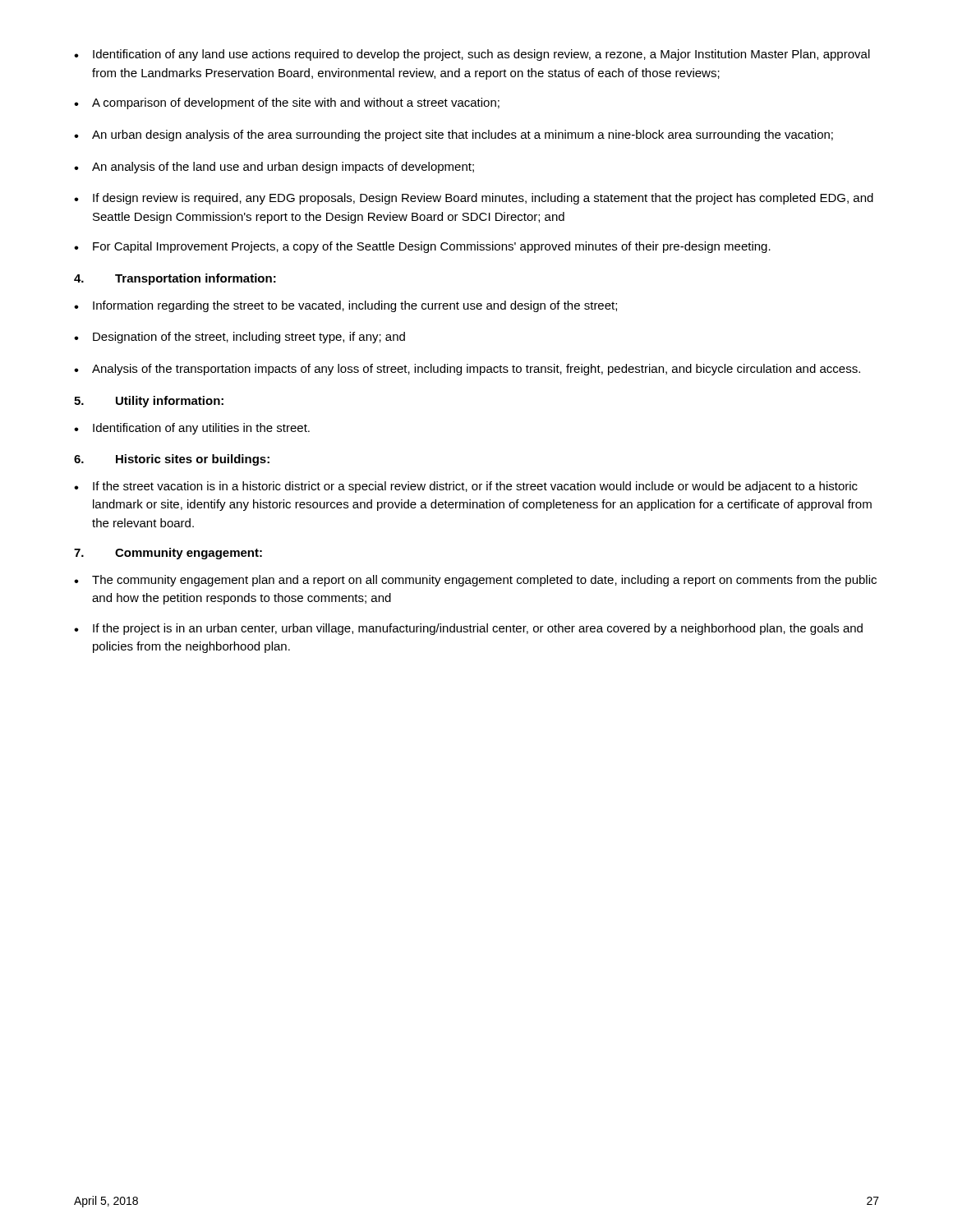Locate the block of text that opens with "• For Capital Improvement Projects, a"

(476, 248)
